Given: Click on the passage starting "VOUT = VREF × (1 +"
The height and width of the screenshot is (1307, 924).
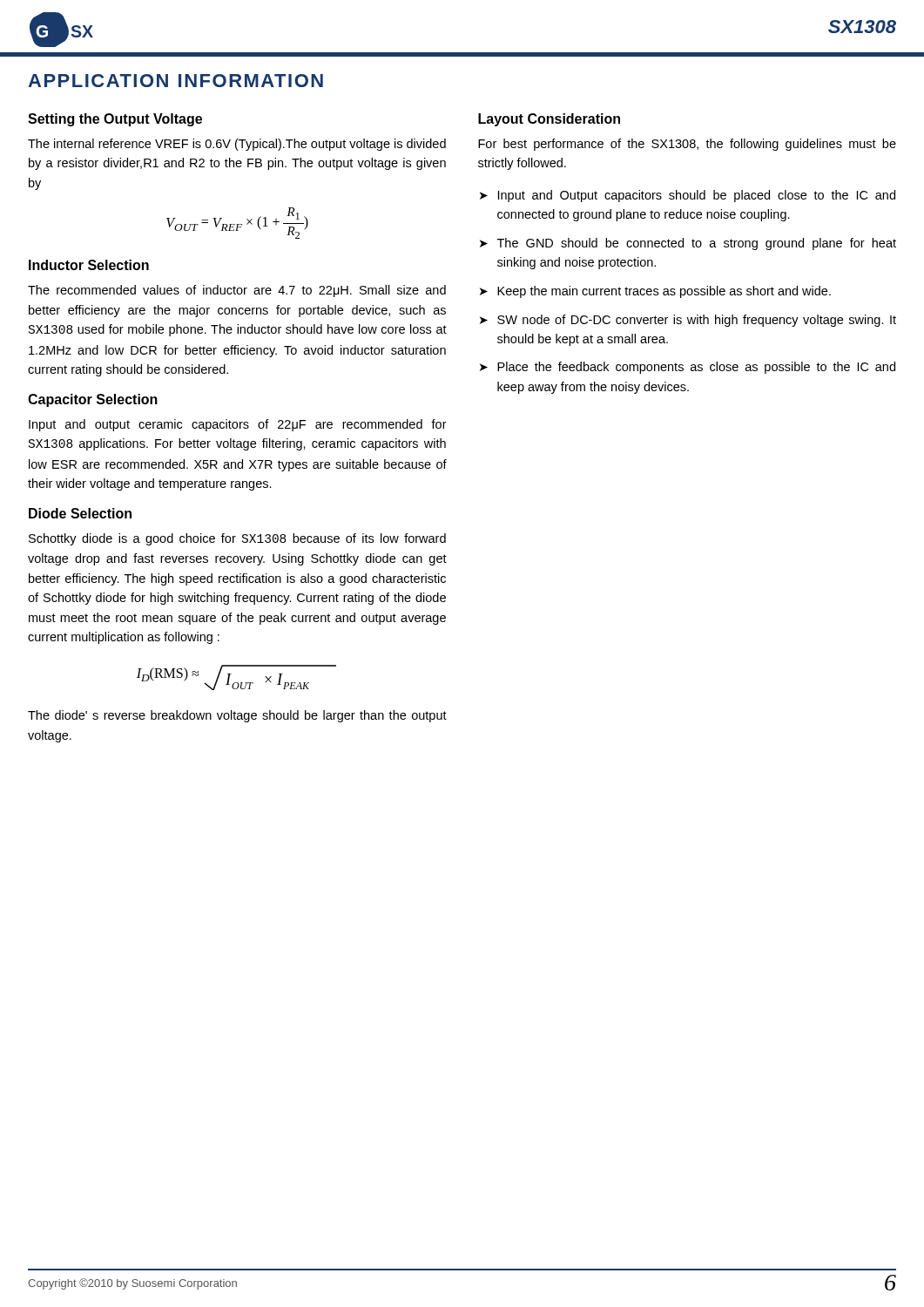Looking at the screenshot, I should point(237,224).
